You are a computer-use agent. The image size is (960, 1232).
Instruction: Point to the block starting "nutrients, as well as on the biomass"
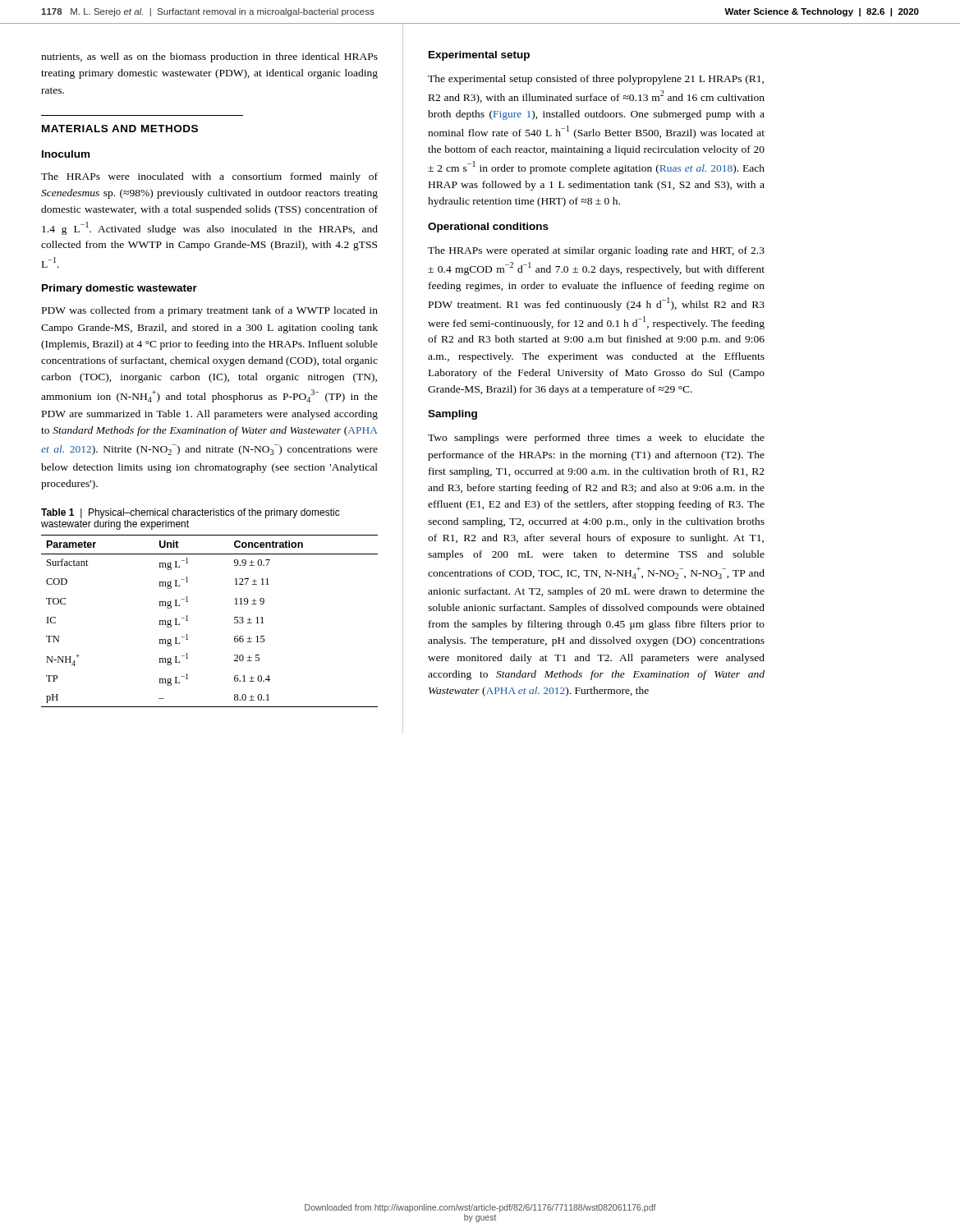pos(209,73)
